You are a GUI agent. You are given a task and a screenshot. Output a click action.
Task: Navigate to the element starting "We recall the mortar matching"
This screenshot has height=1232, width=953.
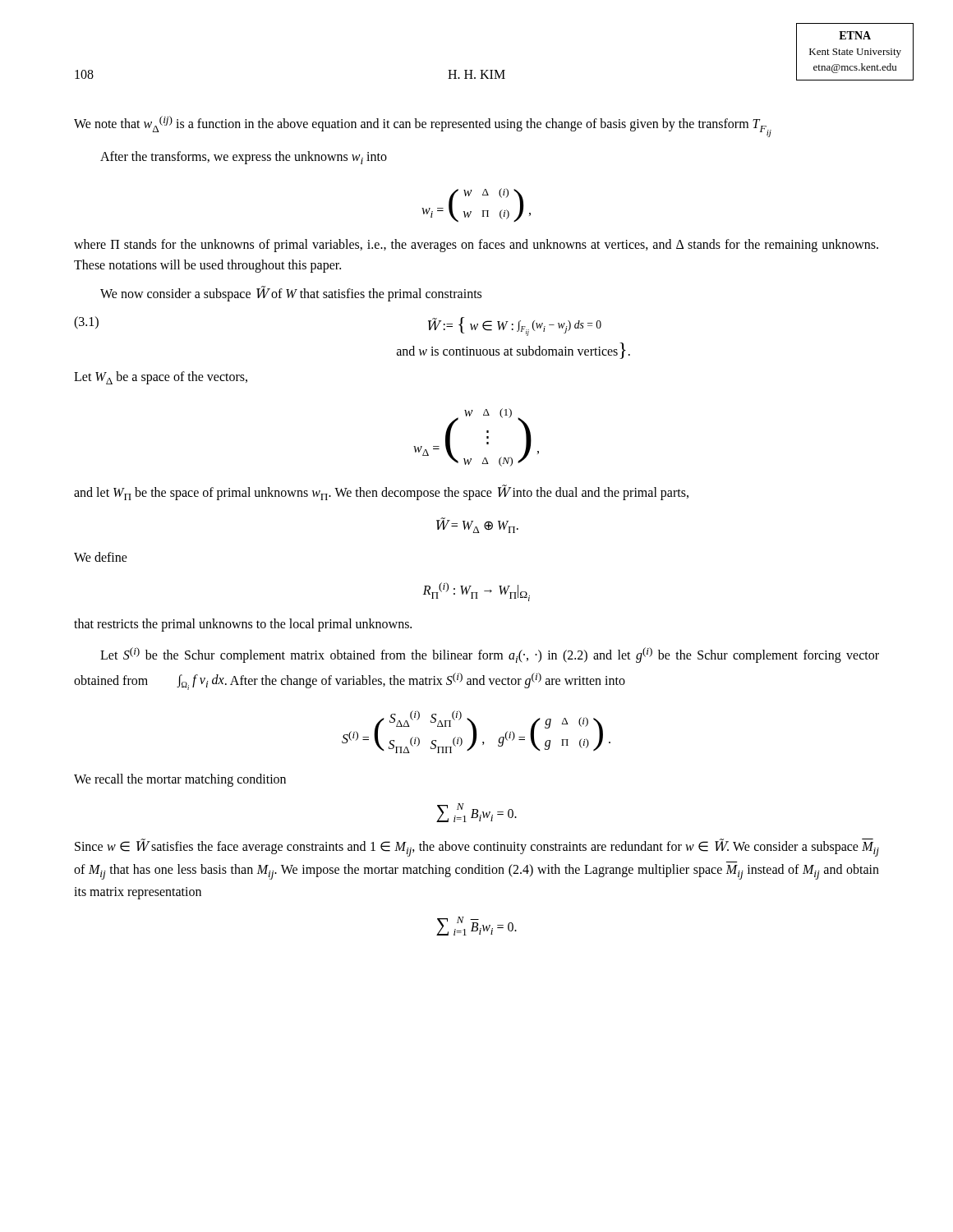point(180,779)
